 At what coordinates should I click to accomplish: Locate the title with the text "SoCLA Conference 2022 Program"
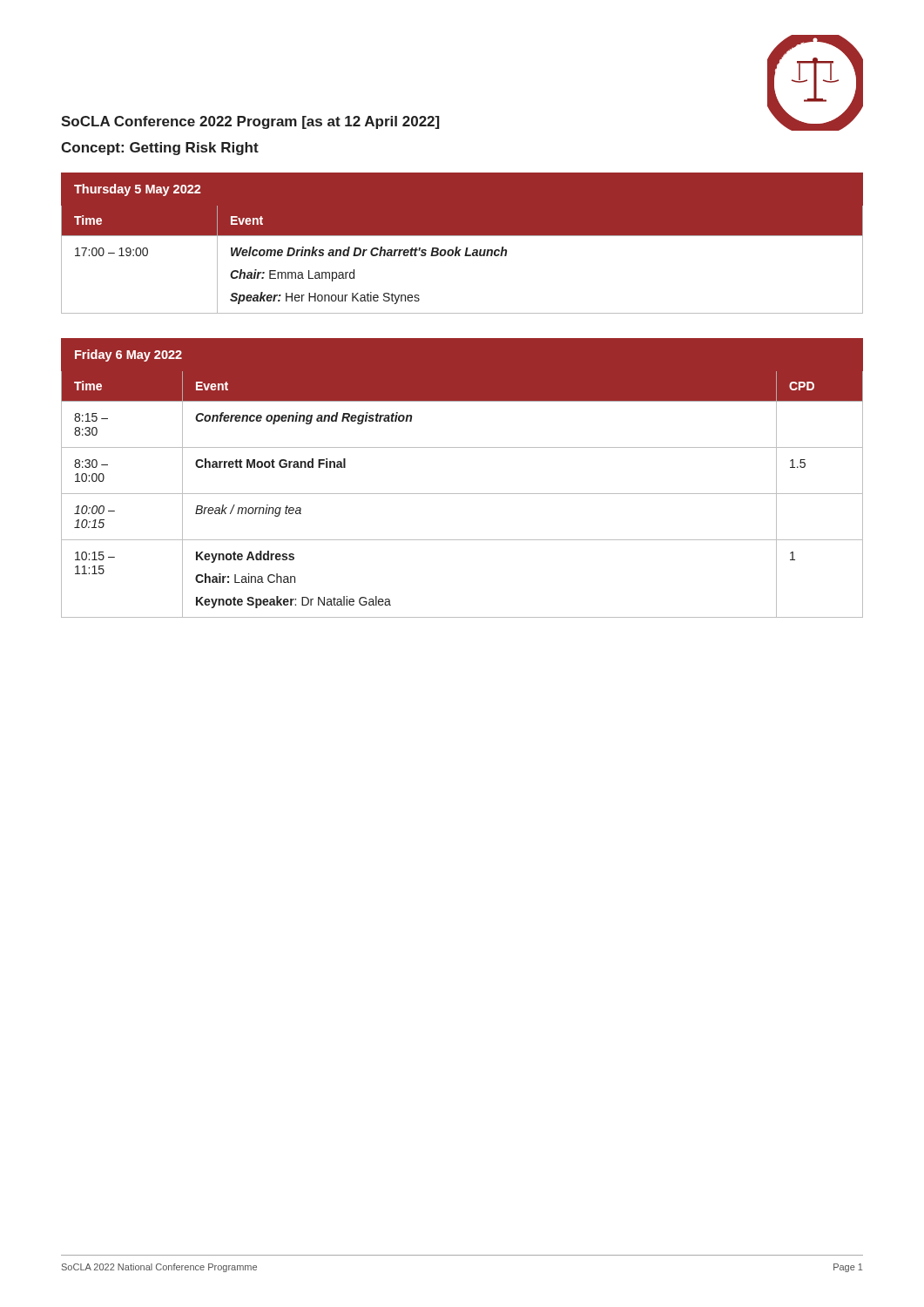click(254, 122)
